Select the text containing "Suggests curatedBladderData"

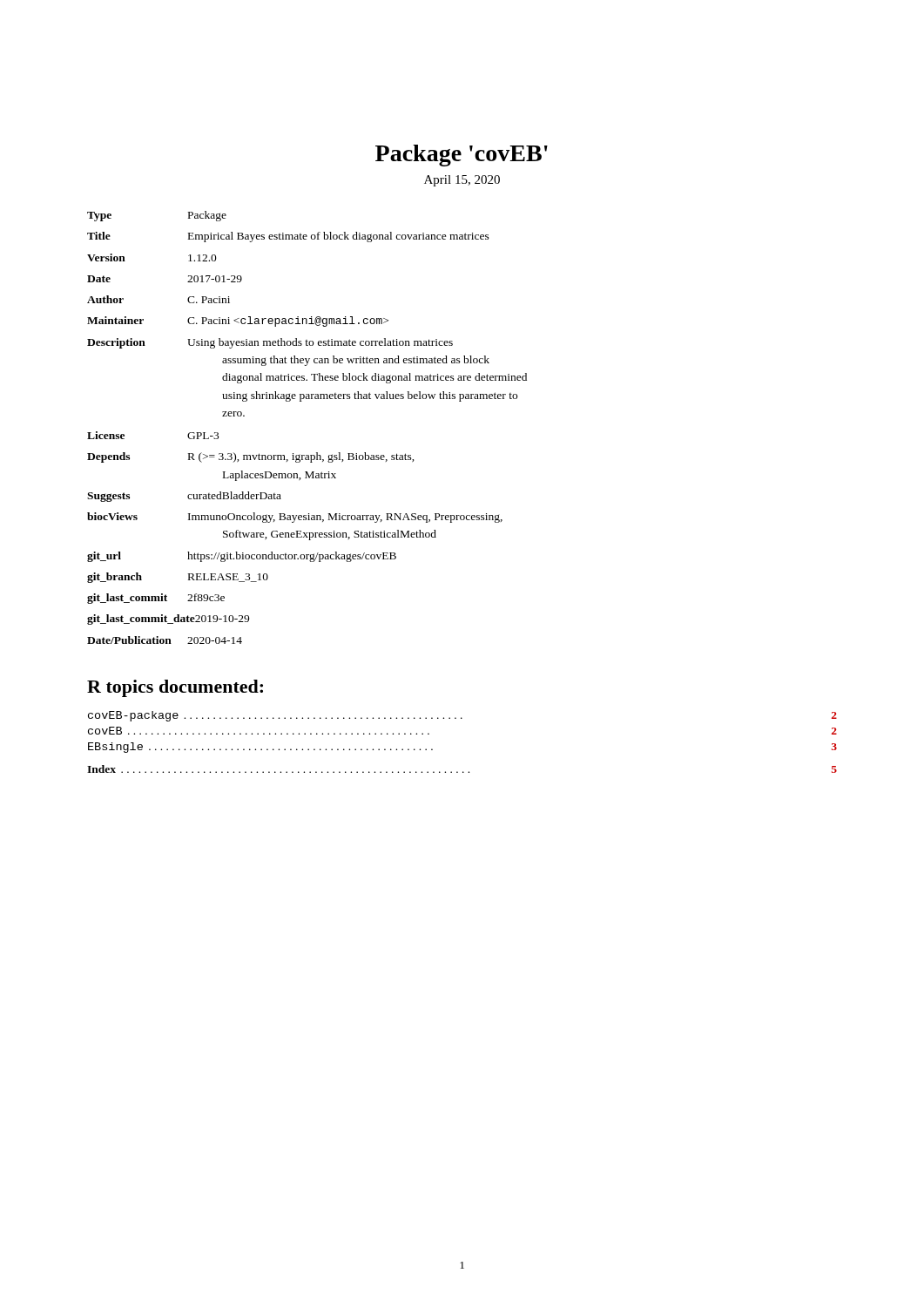point(184,497)
